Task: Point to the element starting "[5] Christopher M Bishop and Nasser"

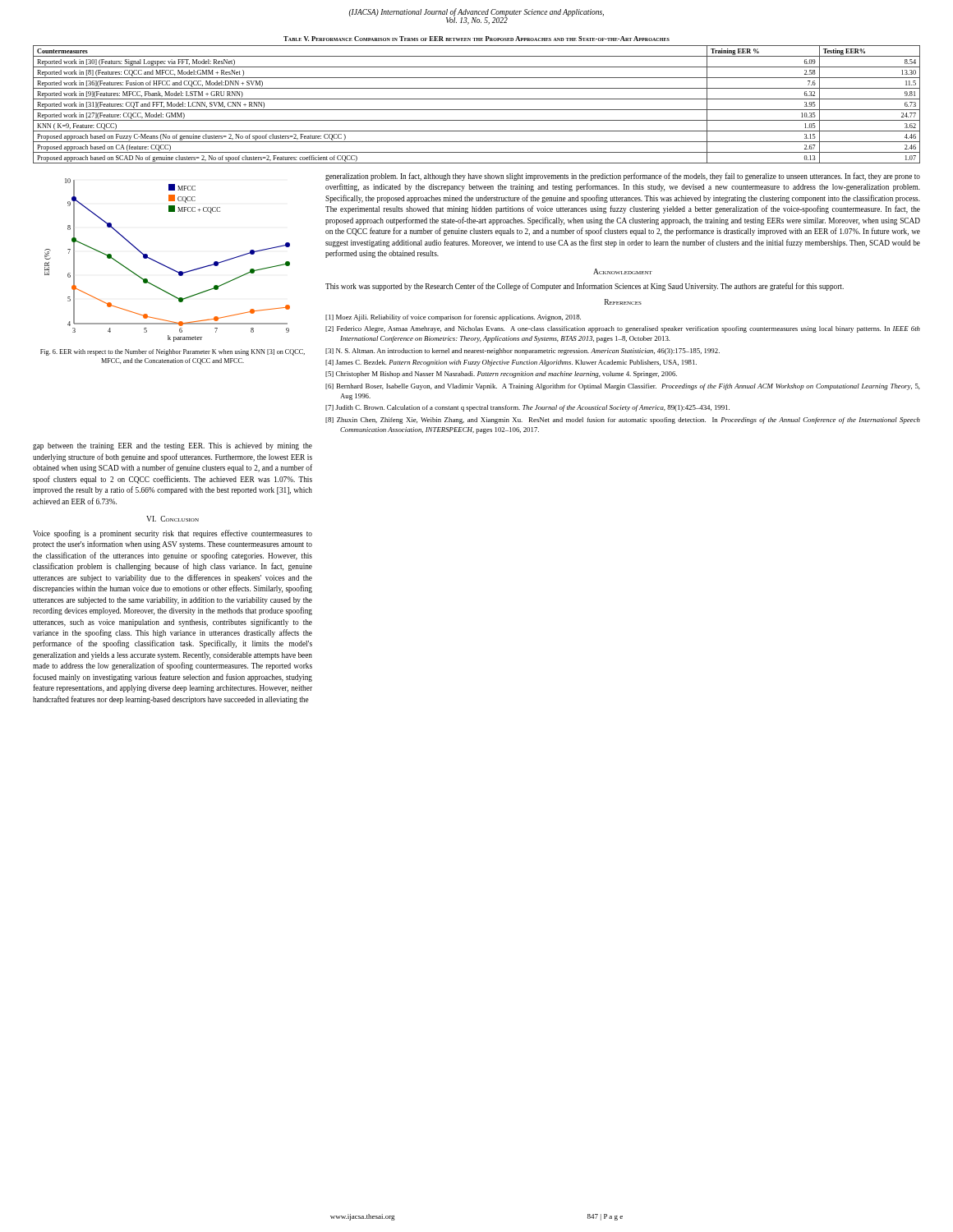Action: 501,374
